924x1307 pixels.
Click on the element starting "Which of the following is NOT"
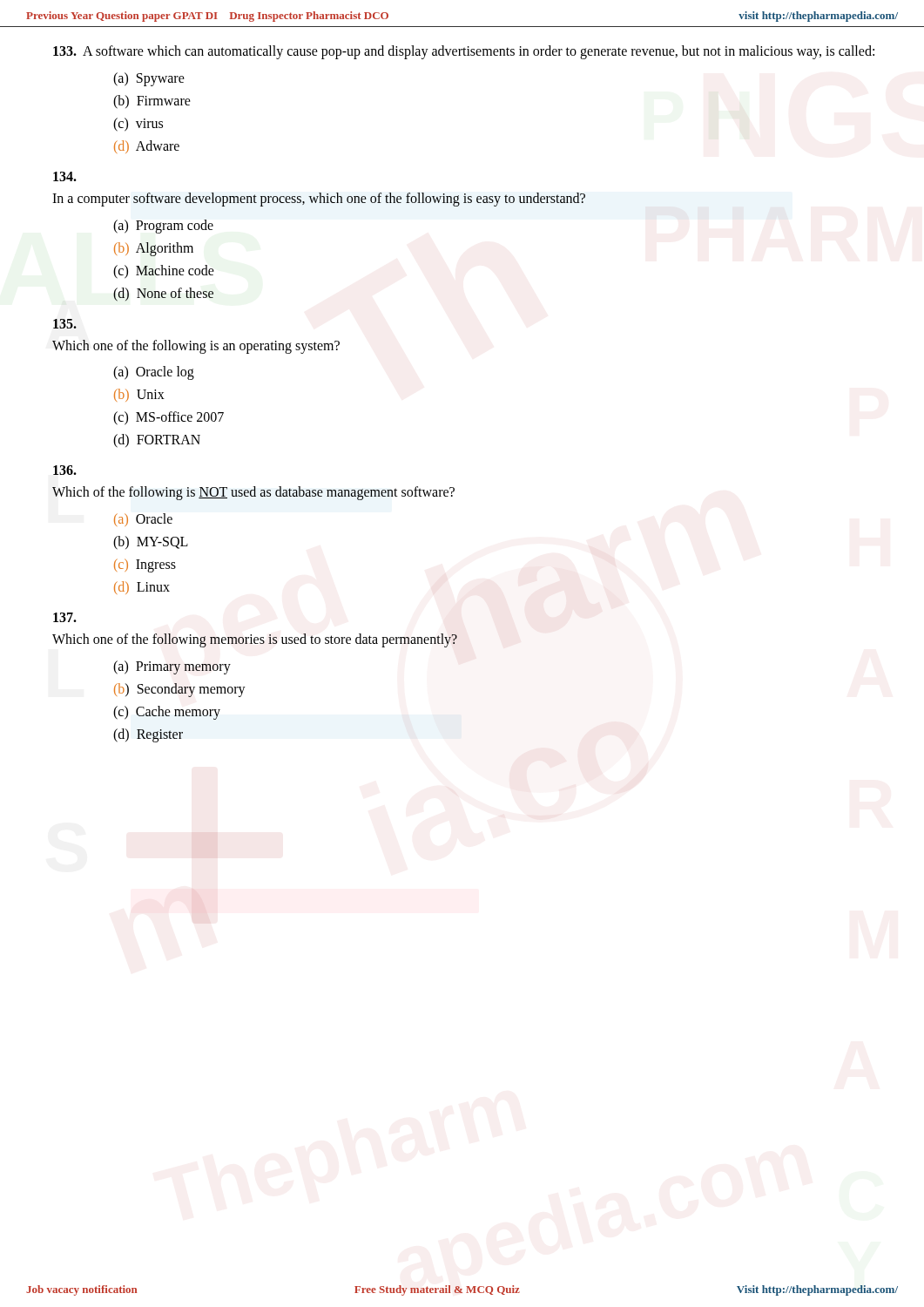[254, 492]
